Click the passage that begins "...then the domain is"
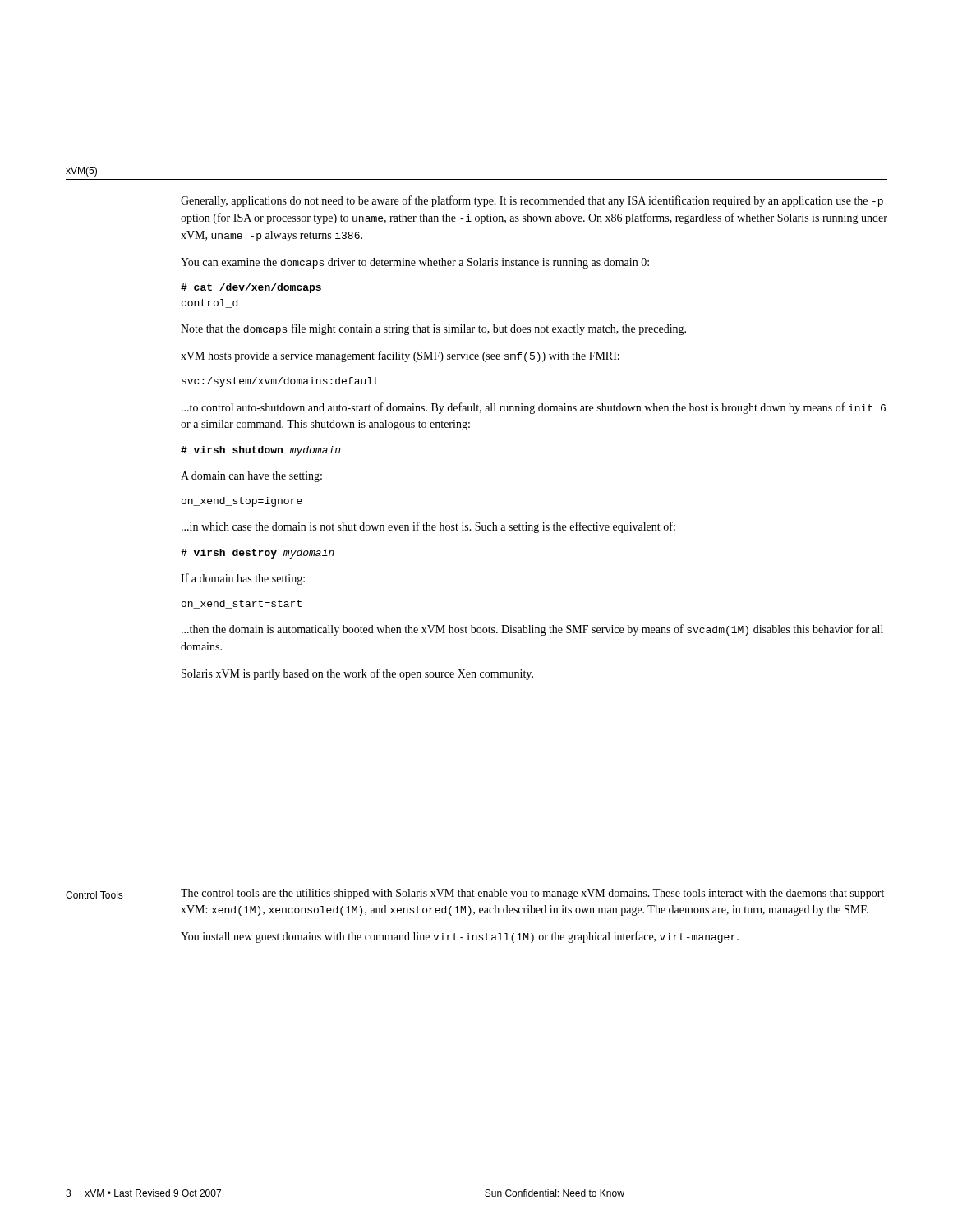 pyautogui.click(x=534, y=639)
